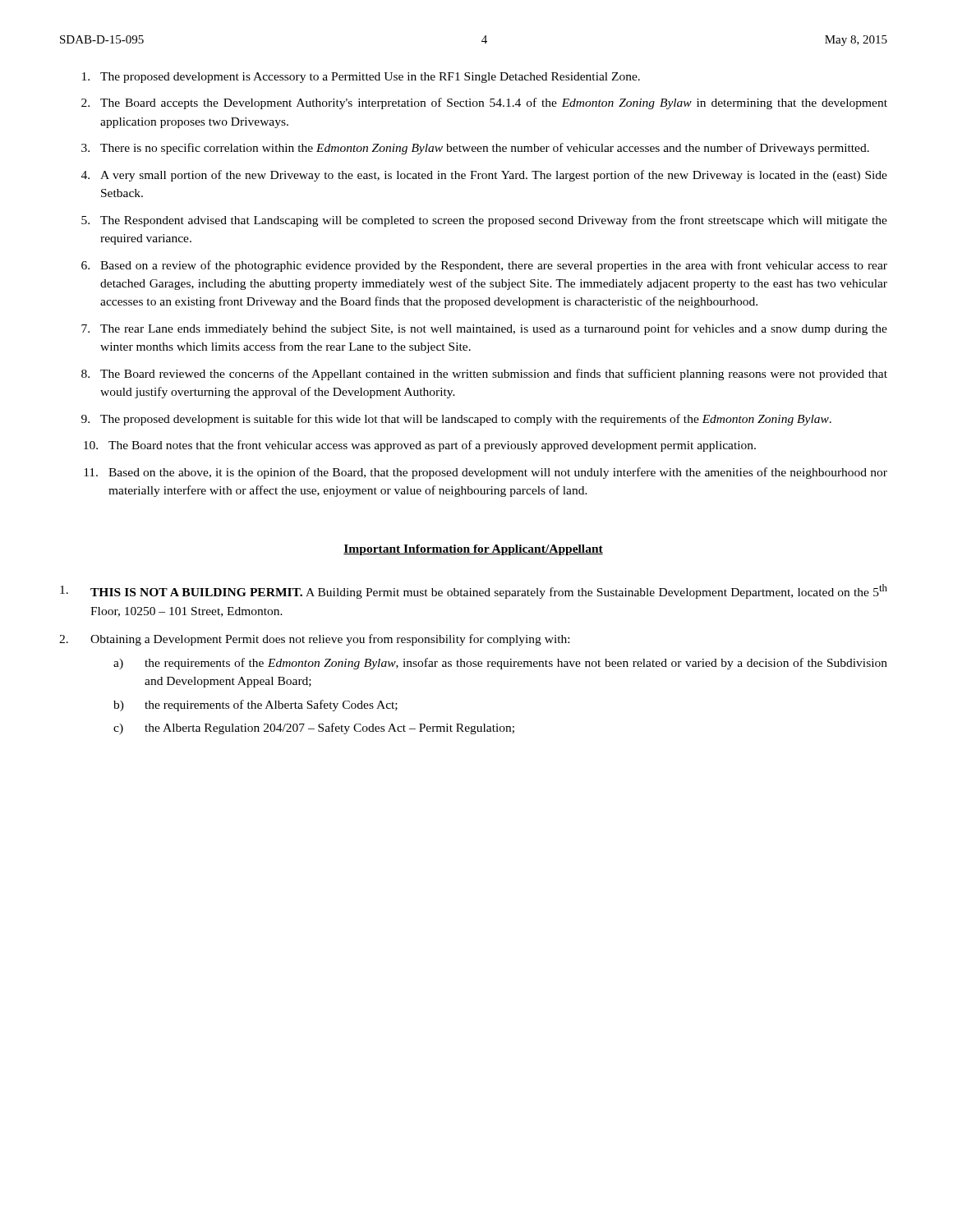Find the list item that says "2. The Board accepts the Development Authority's"
The height and width of the screenshot is (1232, 953).
473,112
